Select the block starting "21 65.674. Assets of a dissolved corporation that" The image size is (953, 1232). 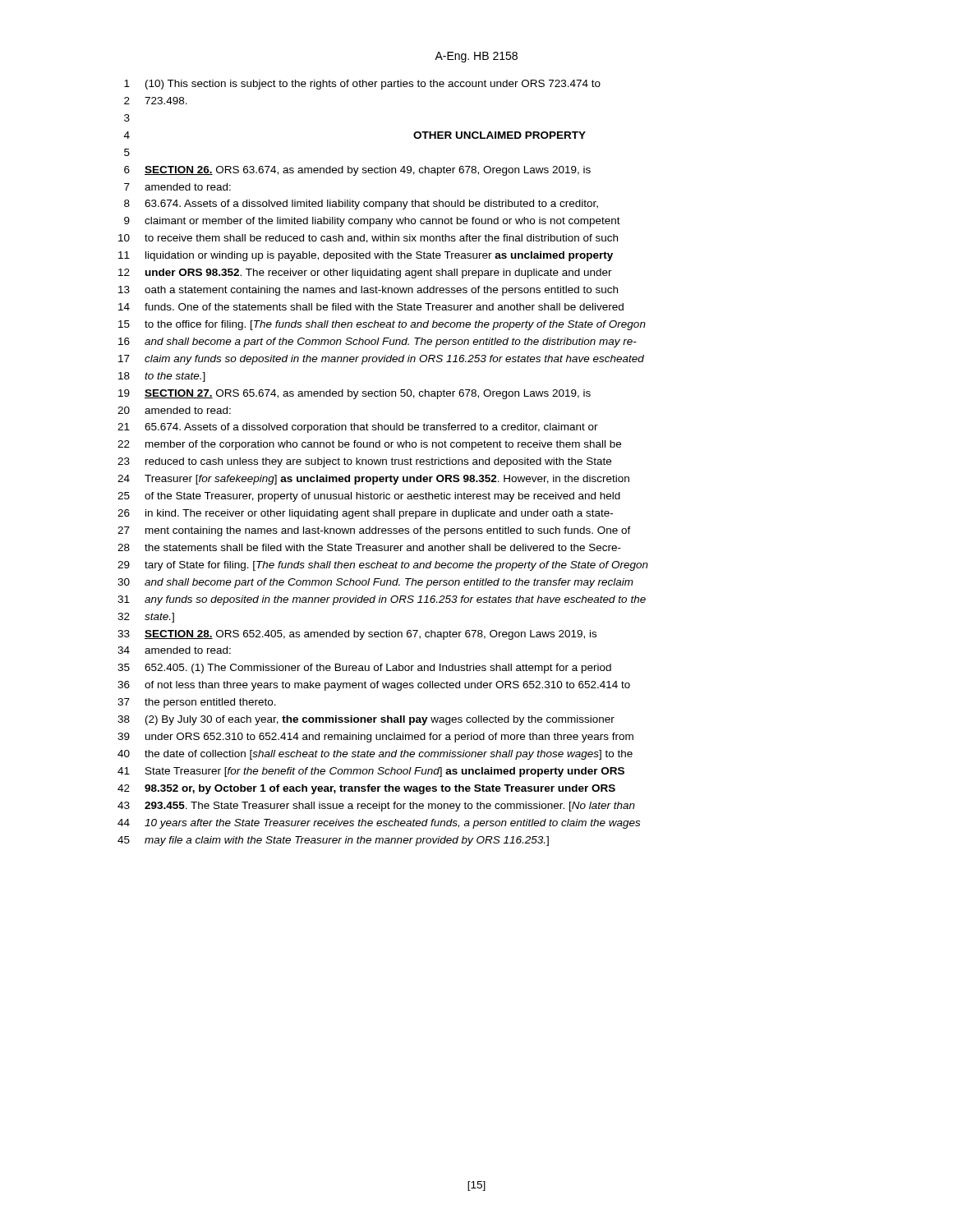click(x=476, y=522)
